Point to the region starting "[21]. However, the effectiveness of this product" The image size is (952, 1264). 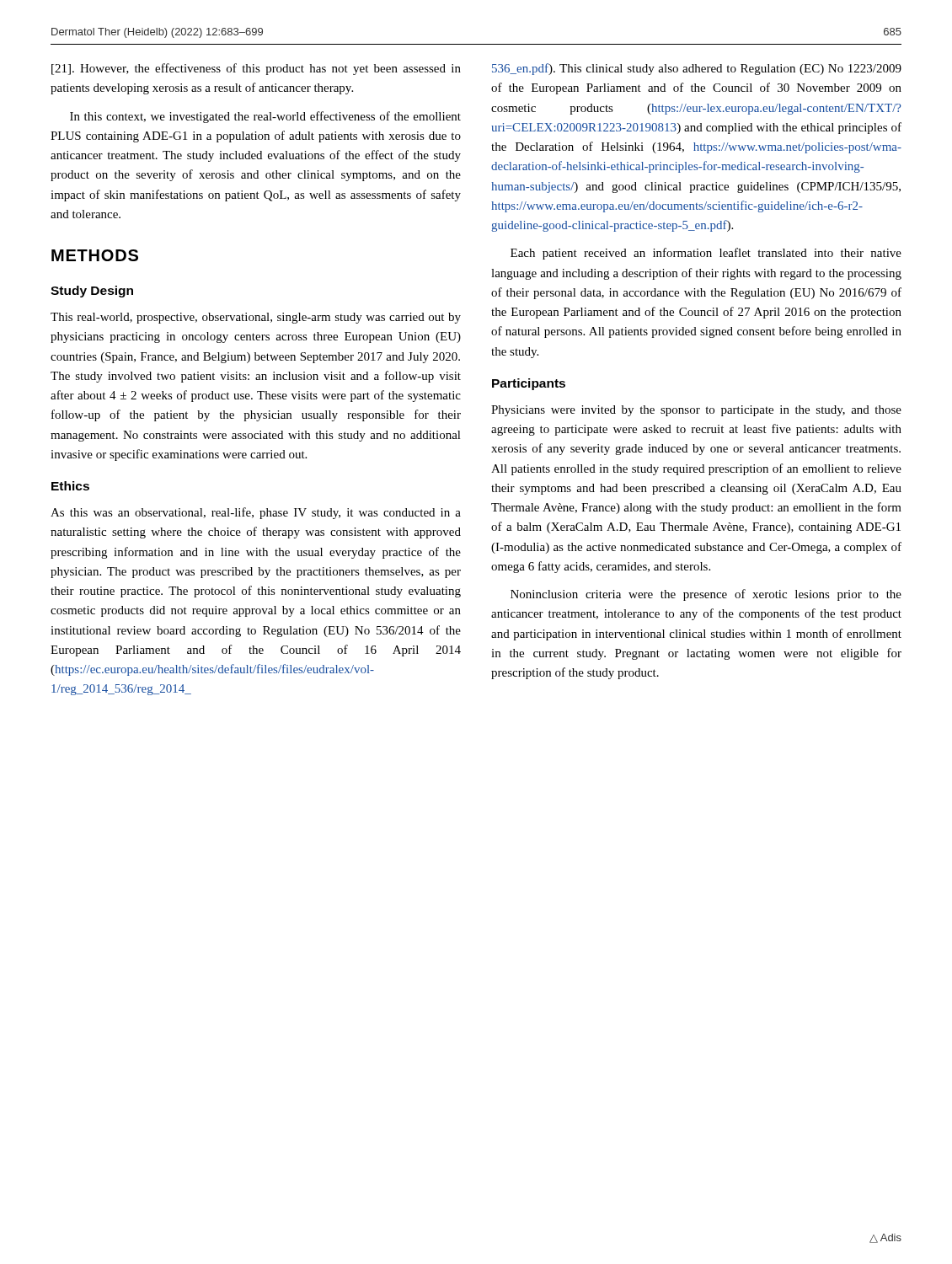click(256, 142)
